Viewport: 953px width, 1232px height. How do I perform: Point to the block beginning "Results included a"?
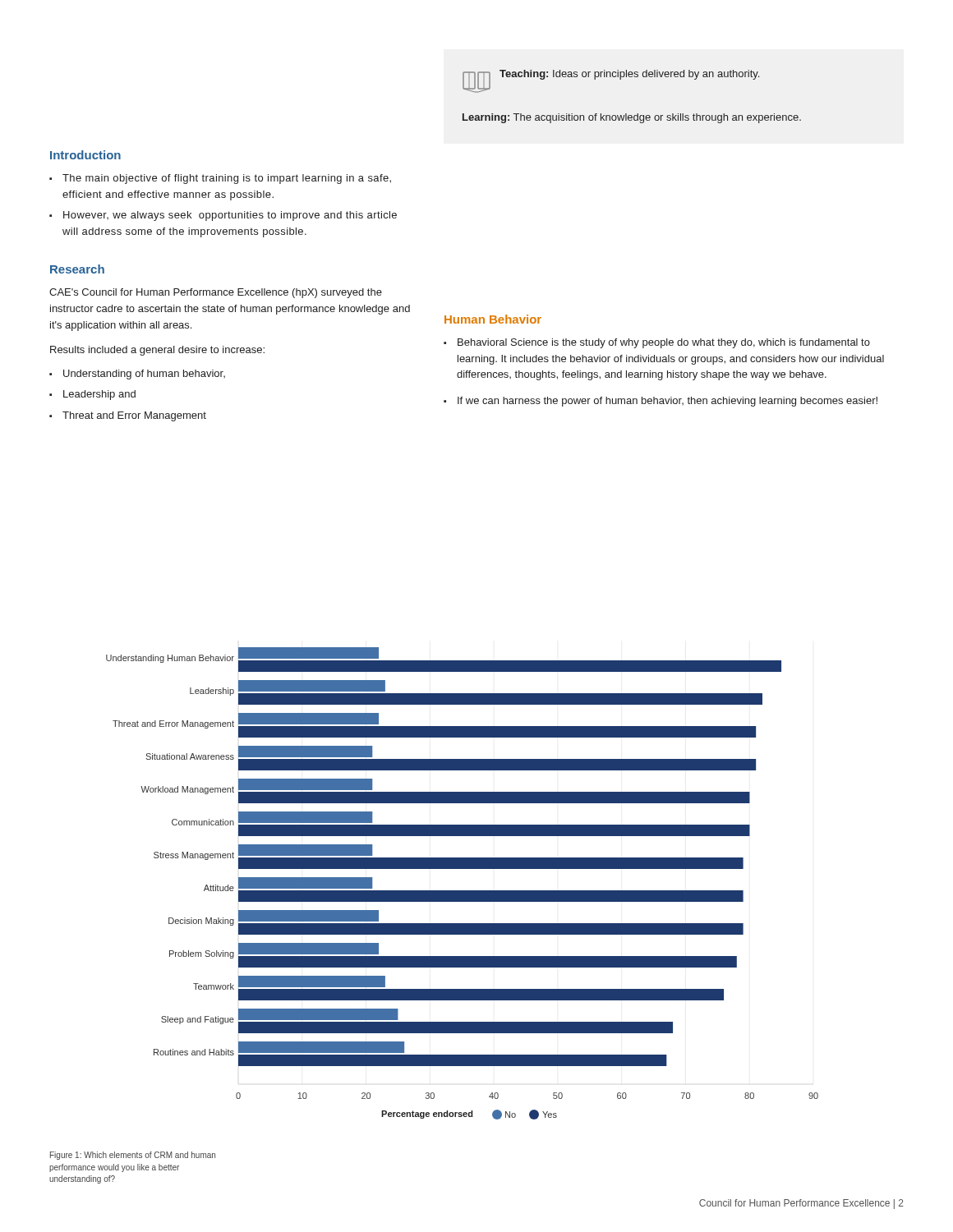(x=157, y=350)
